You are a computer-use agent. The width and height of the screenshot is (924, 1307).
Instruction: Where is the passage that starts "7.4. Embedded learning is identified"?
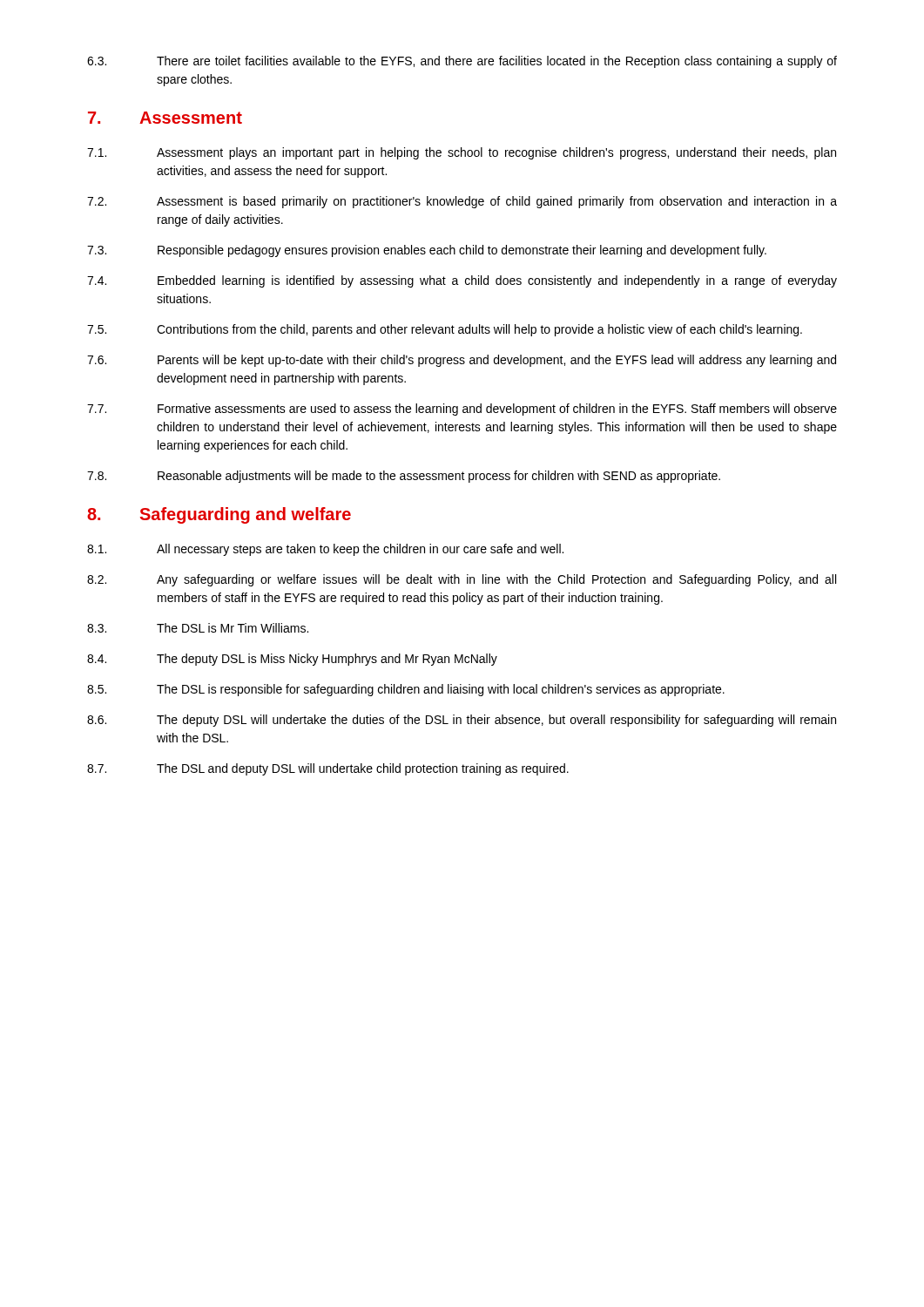[462, 290]
